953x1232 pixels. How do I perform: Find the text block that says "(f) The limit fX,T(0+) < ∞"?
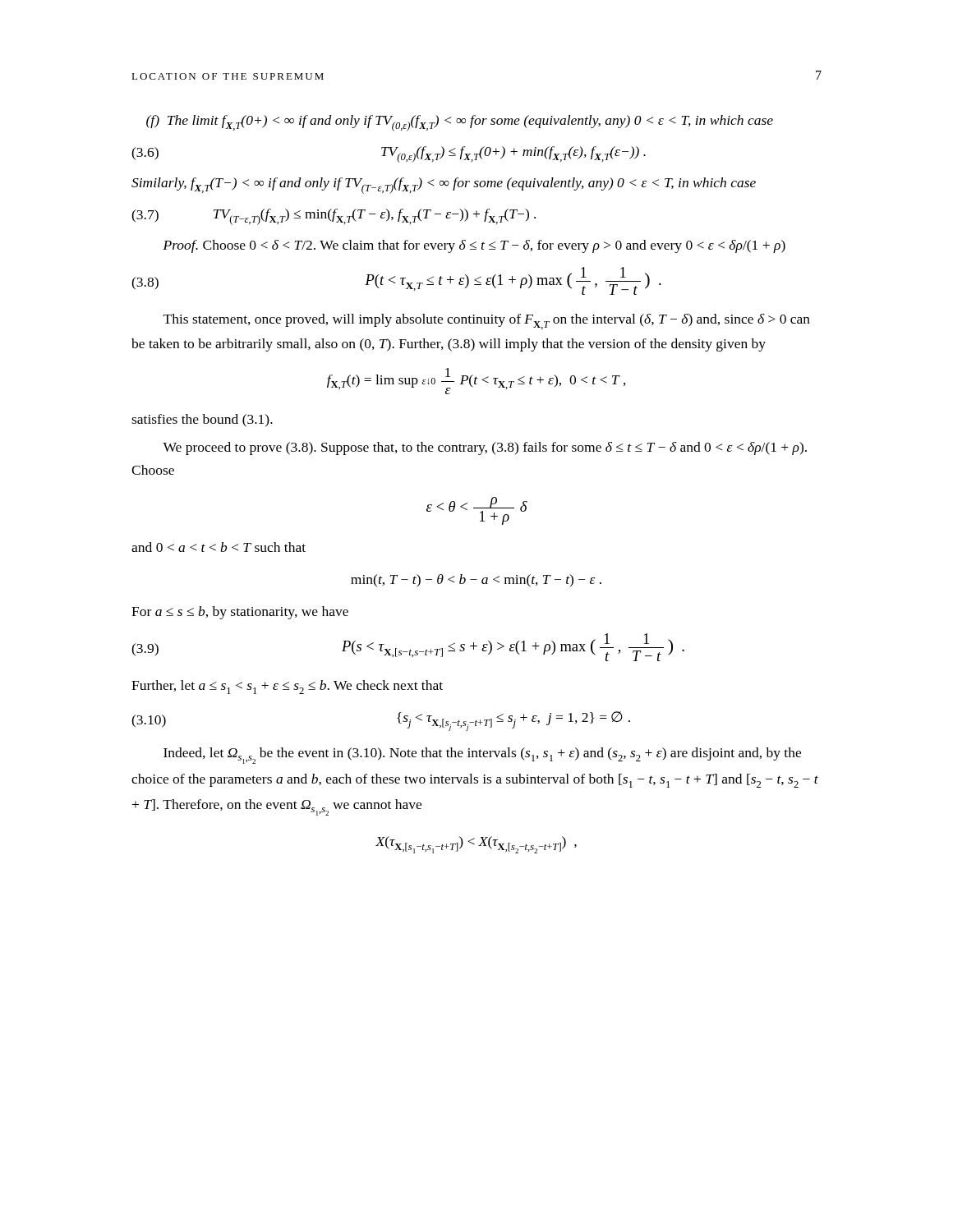(452, 121)
